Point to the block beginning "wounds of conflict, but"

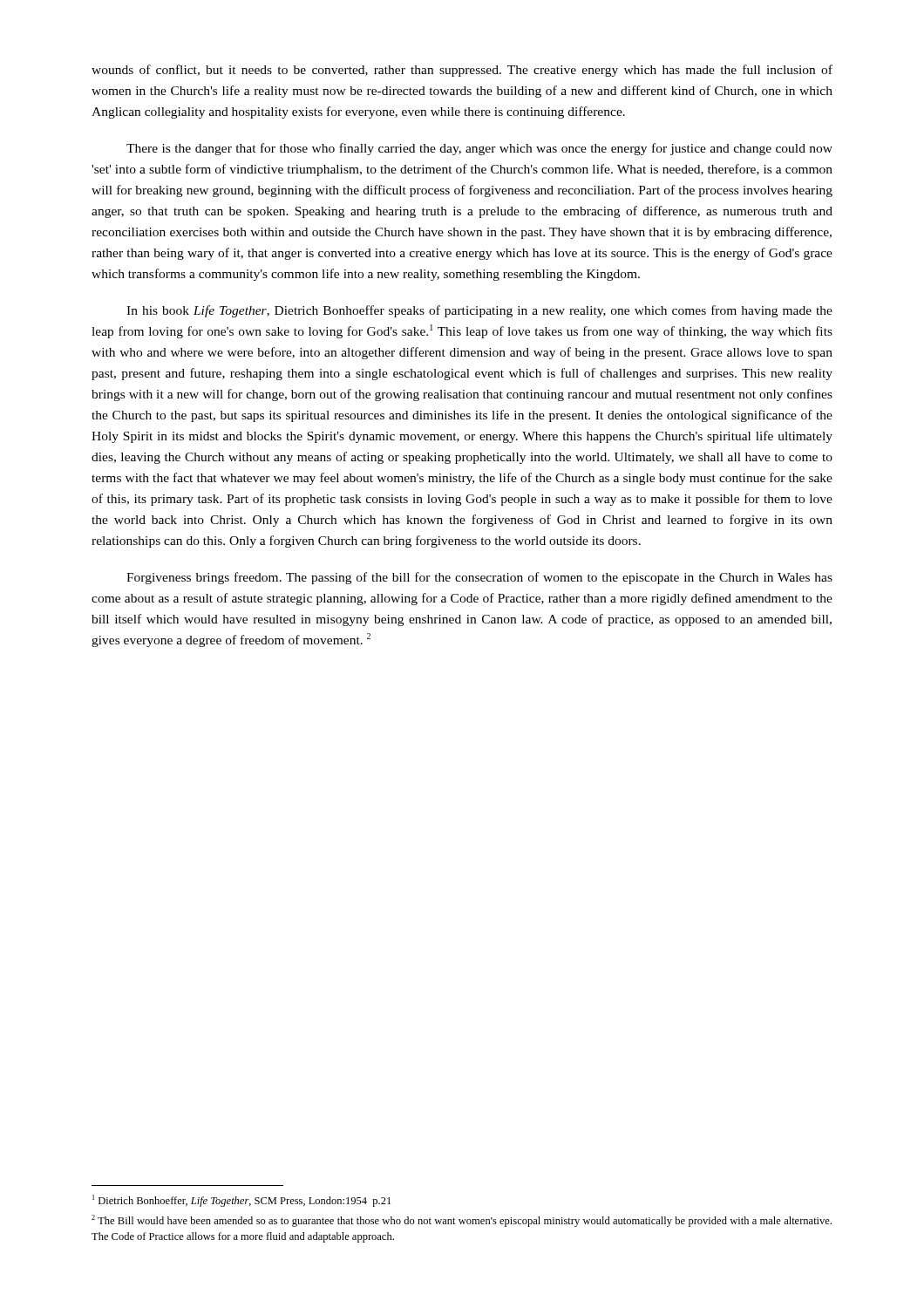pyautogui.click(x=462, y=355)
